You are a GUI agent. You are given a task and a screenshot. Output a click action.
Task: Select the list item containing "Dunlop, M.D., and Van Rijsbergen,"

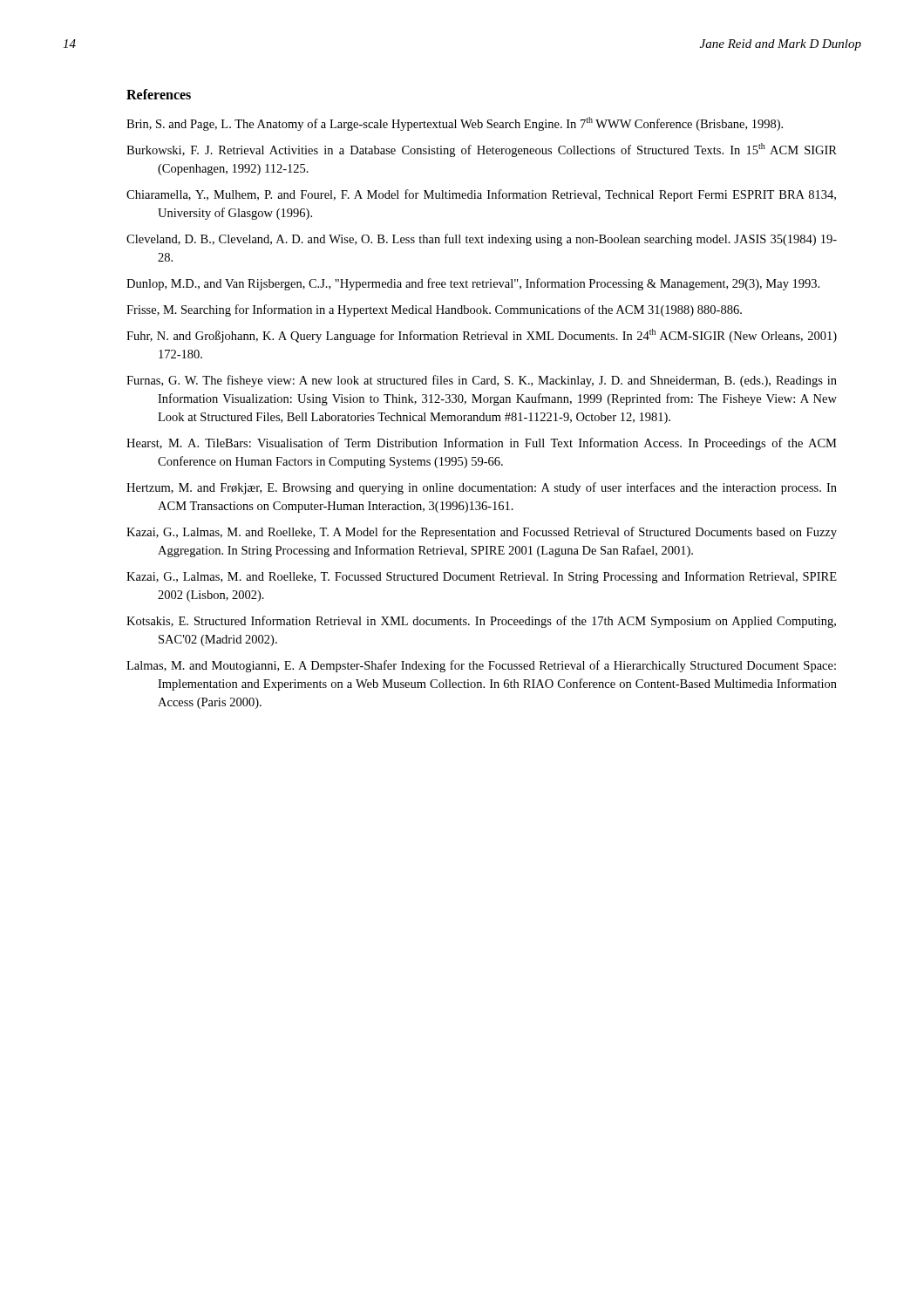[473, 284]
